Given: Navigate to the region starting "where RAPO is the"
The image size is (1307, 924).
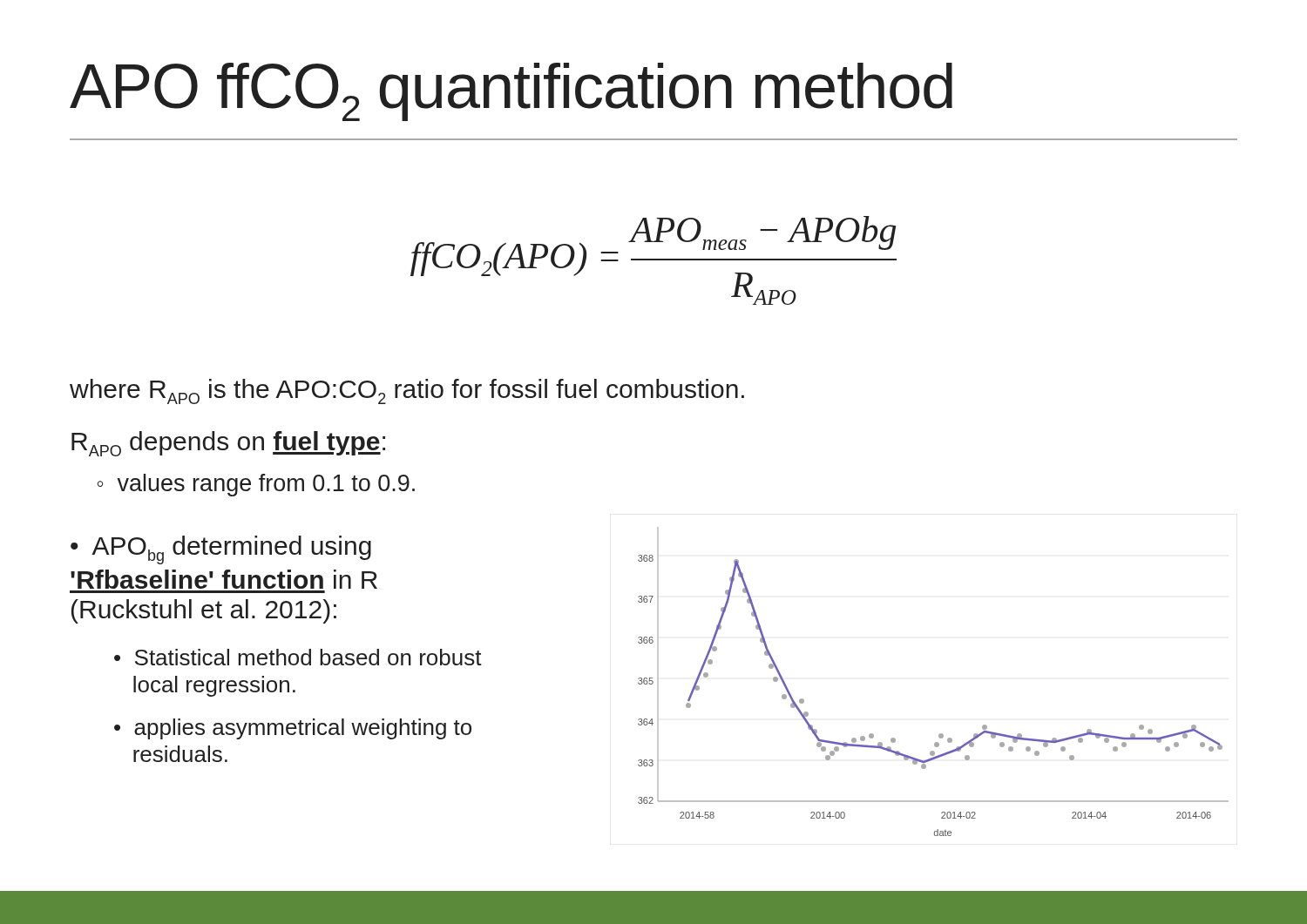Looking at the screenshot, I should (408, 391).
